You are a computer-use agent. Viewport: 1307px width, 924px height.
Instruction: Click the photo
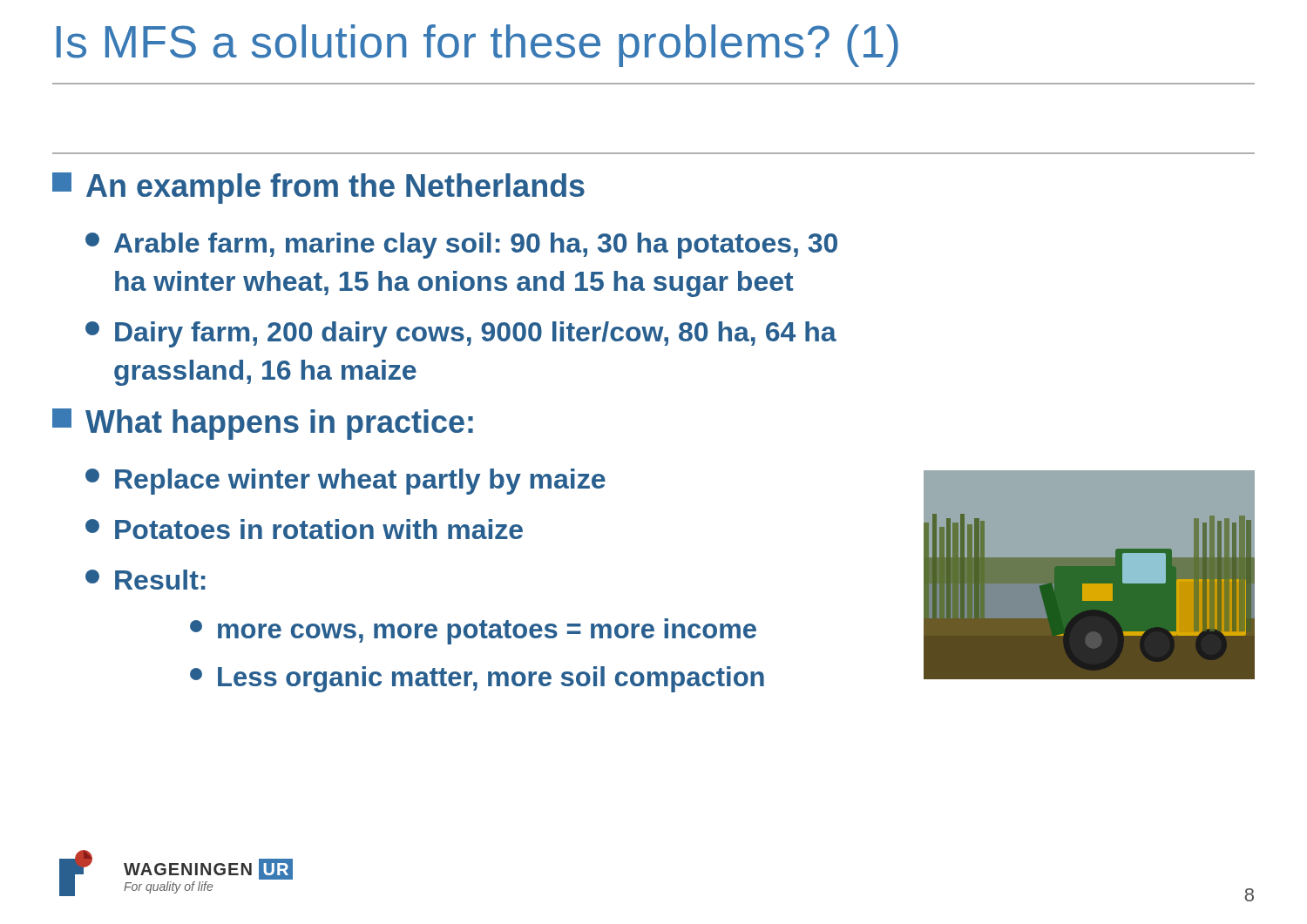1089,575
